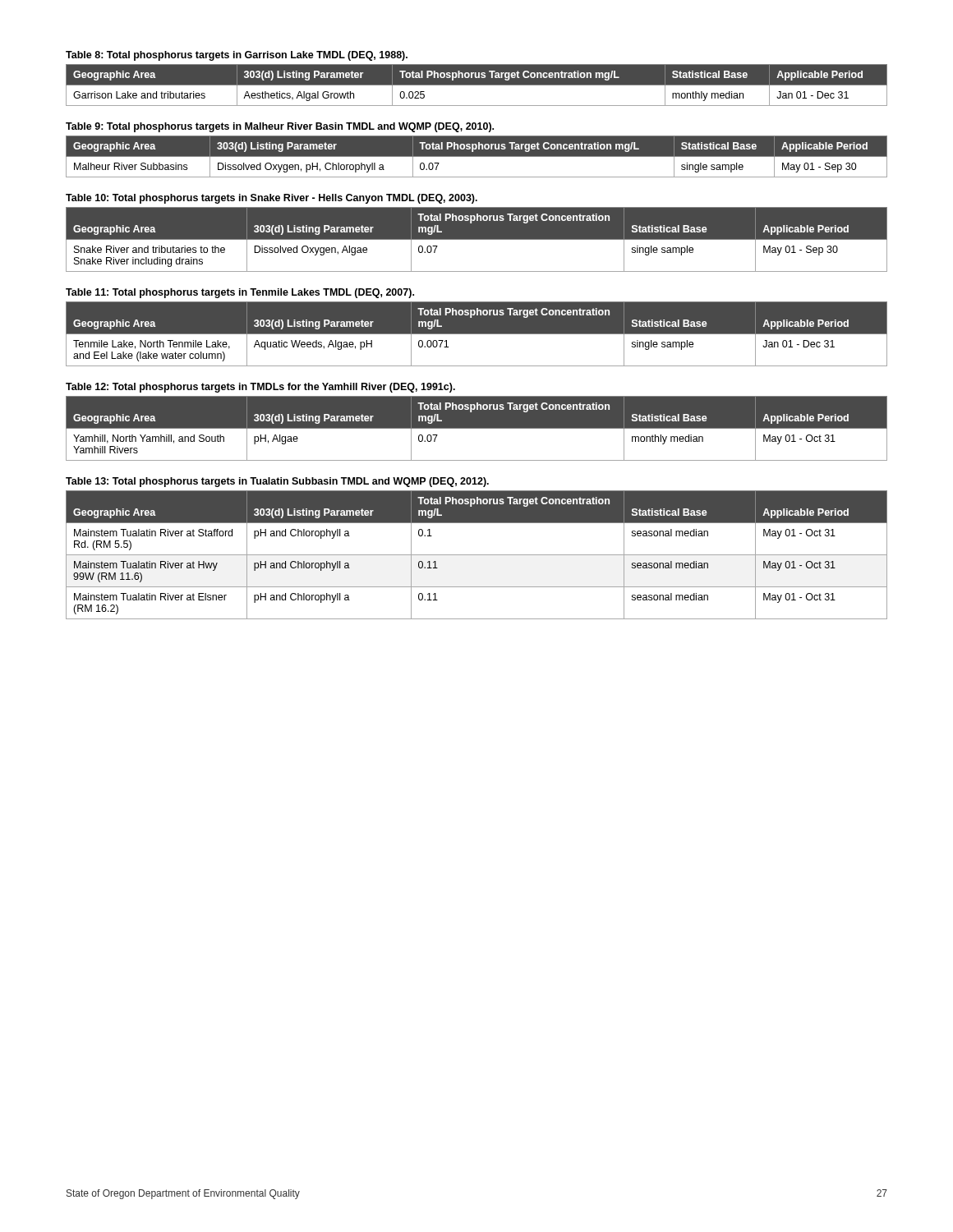Point to the passage starting "Table 13: Total"
The width and height of the screenshot is (953, 1232).
coord(278,481)
